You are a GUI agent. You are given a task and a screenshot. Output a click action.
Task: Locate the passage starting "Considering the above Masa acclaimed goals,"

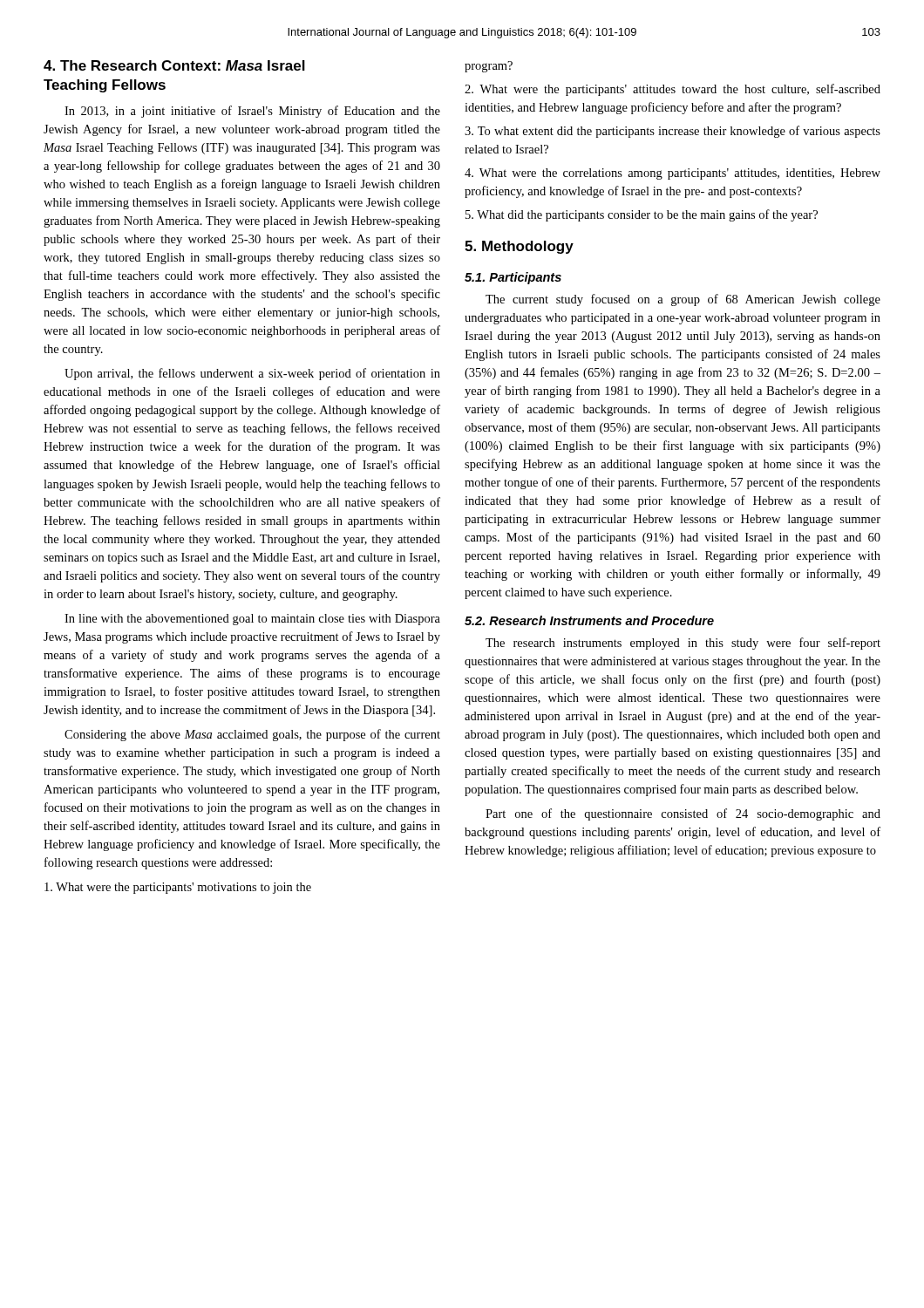point(242,799)
